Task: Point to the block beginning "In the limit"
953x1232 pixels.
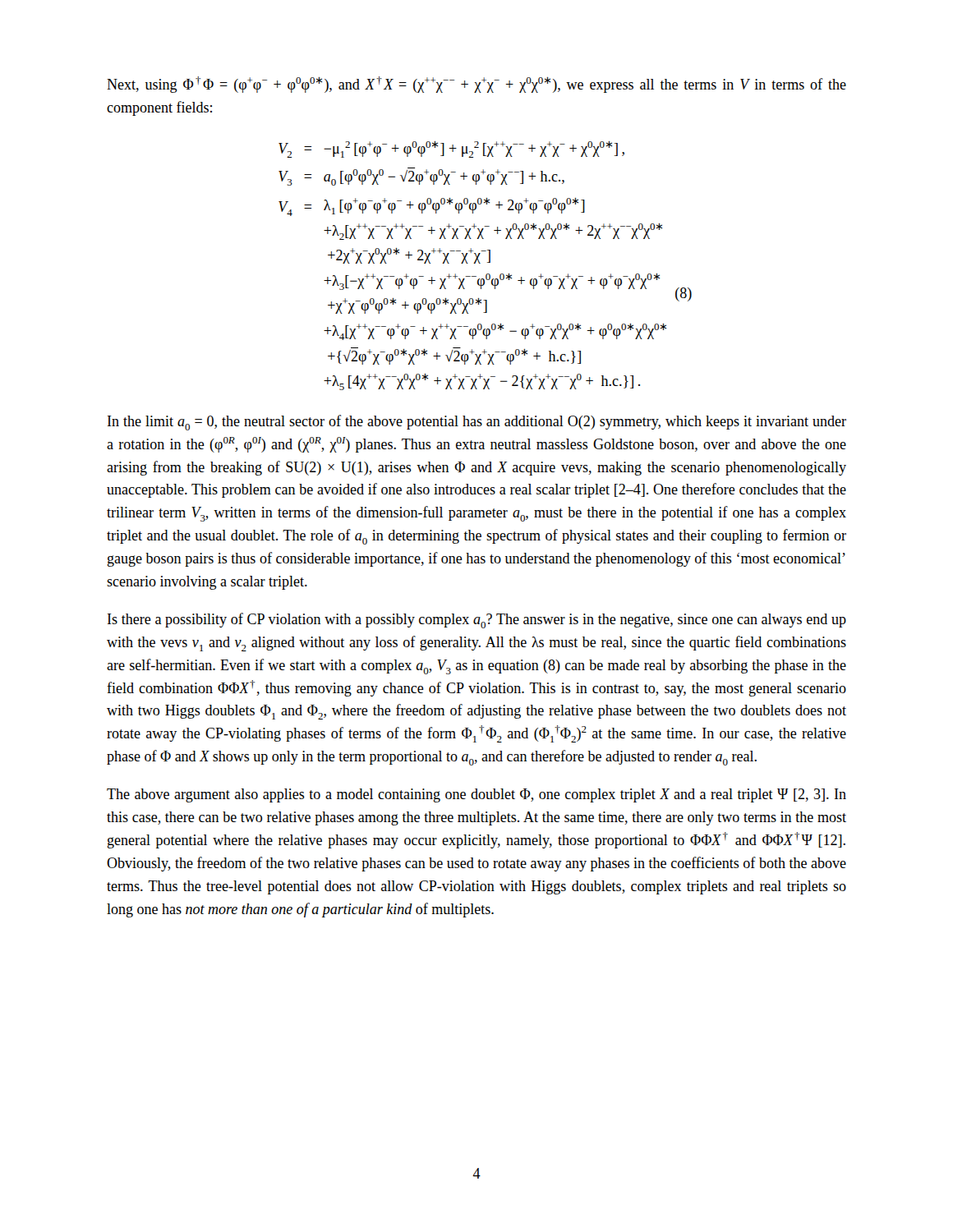Action: 476,501
